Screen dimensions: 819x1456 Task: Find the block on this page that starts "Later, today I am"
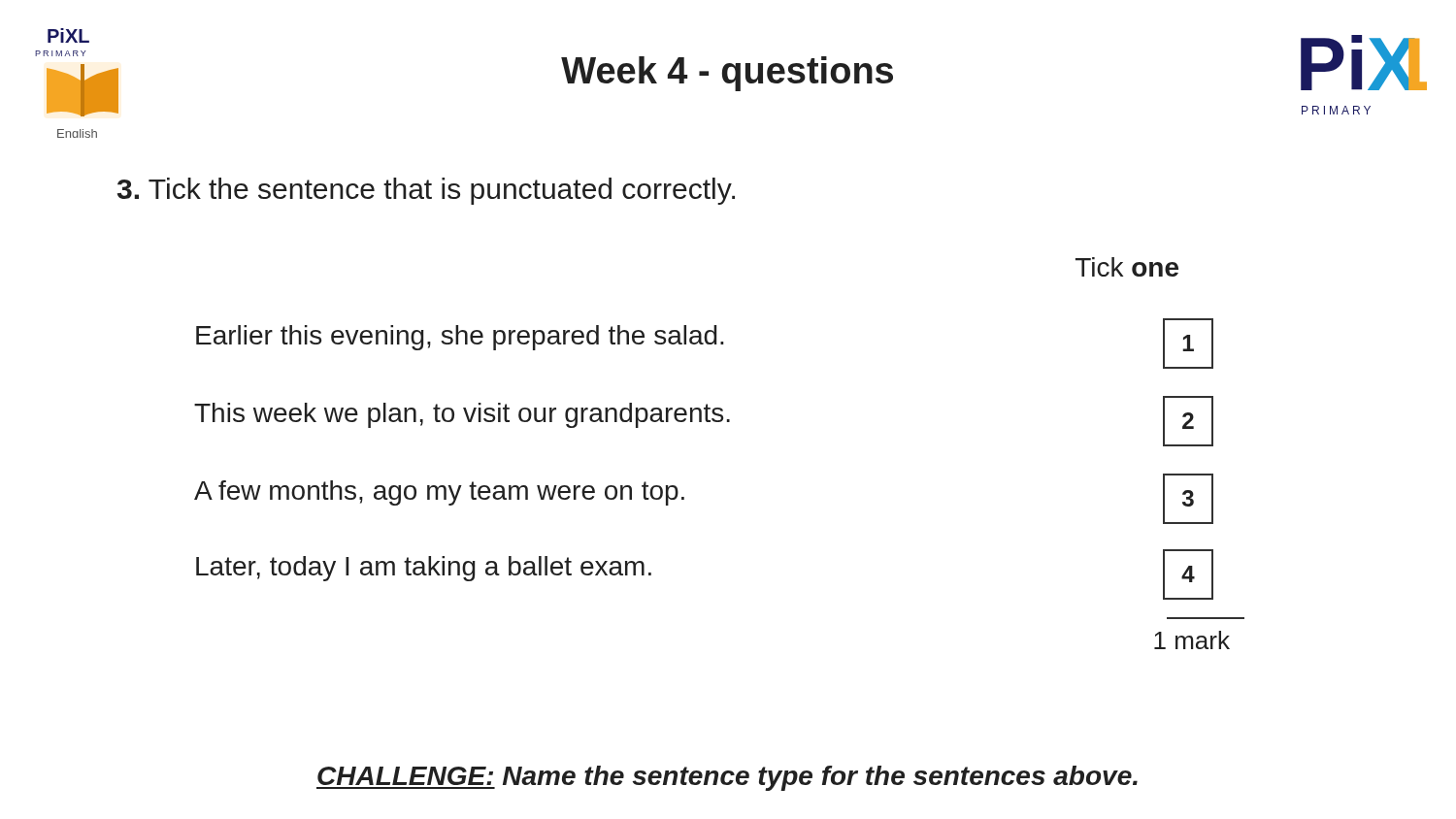[x=424, y=566]
